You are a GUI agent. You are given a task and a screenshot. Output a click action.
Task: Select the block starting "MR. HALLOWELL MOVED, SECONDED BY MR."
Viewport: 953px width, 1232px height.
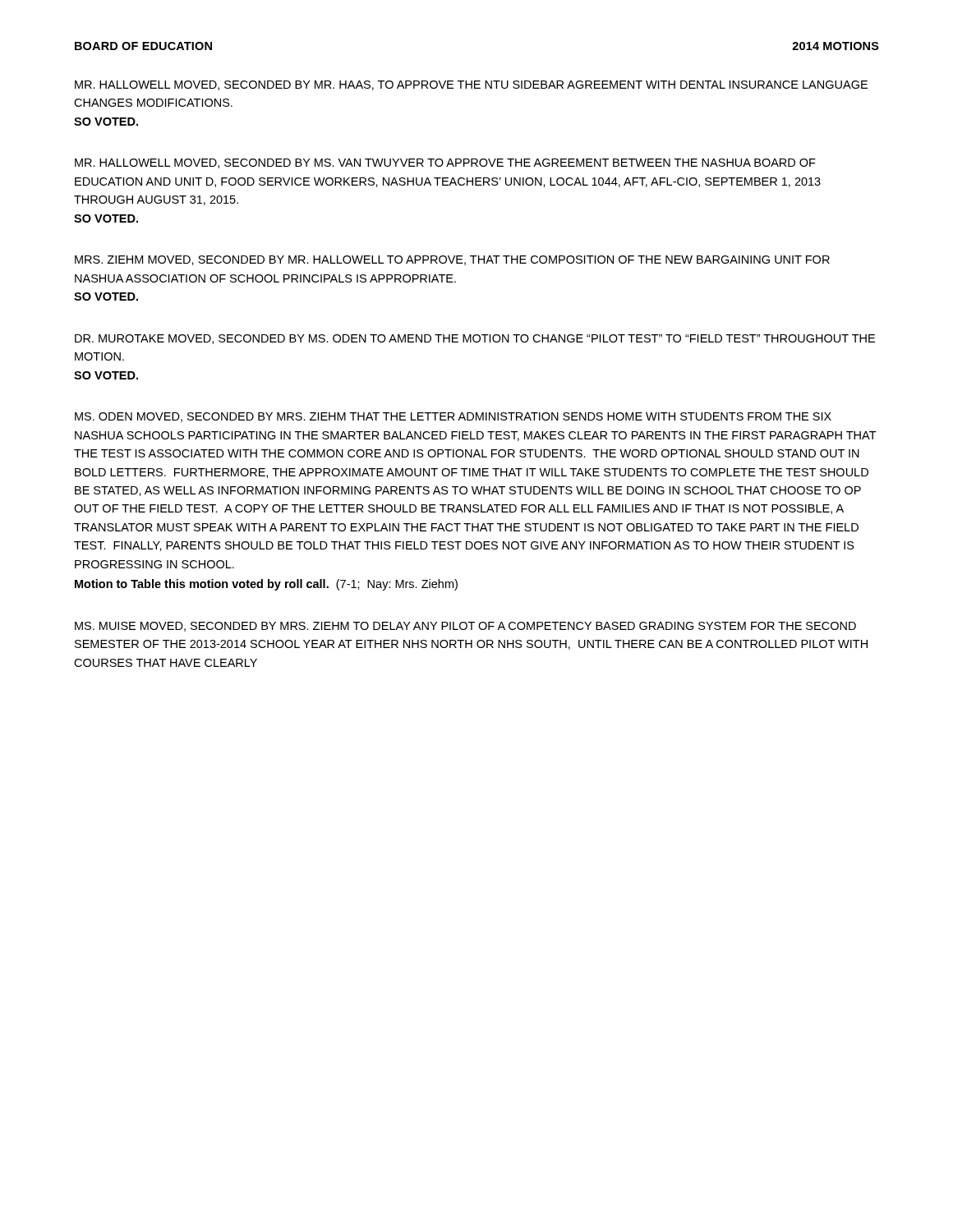[471, 85]
